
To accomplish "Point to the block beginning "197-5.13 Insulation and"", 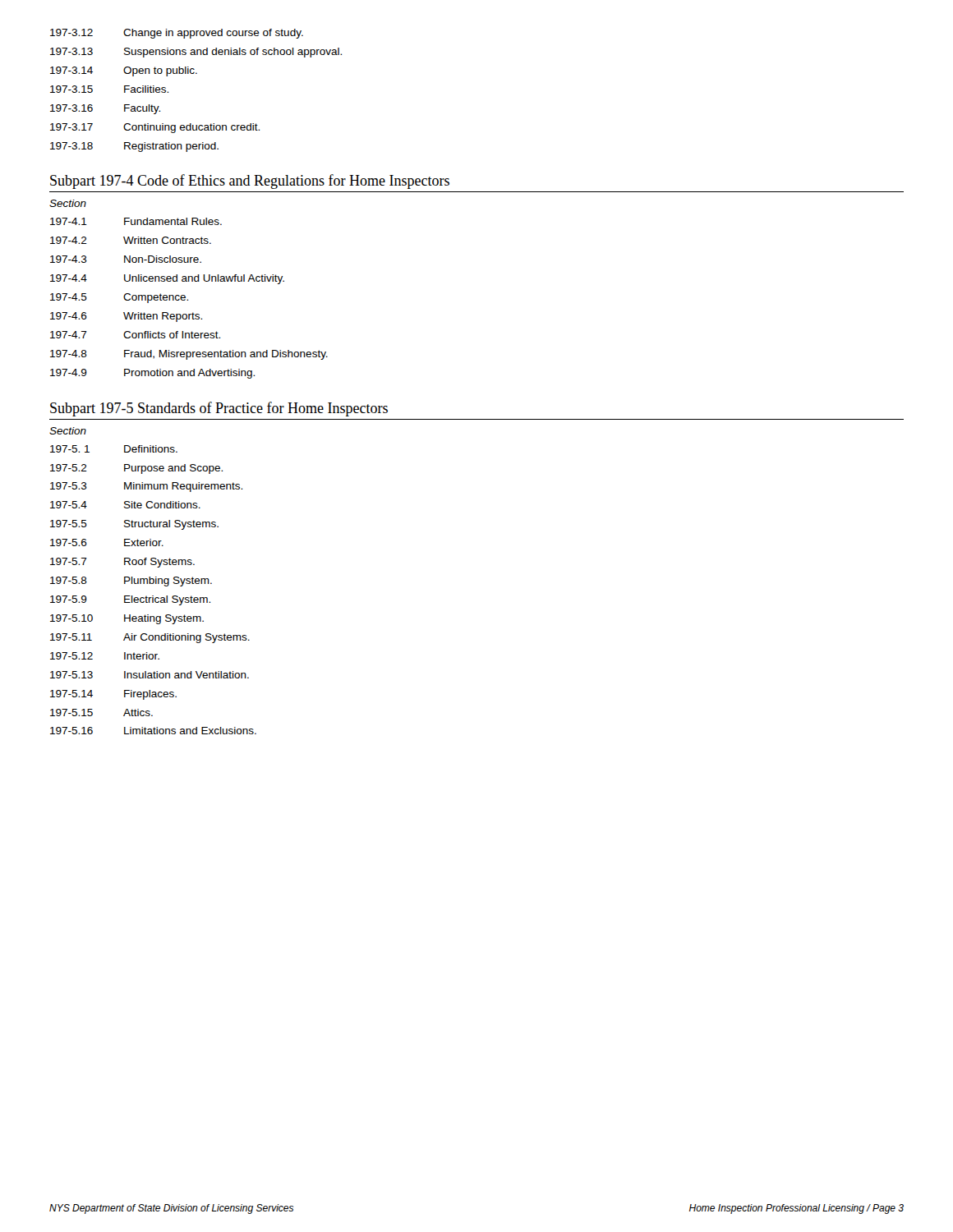I will 150,675.
